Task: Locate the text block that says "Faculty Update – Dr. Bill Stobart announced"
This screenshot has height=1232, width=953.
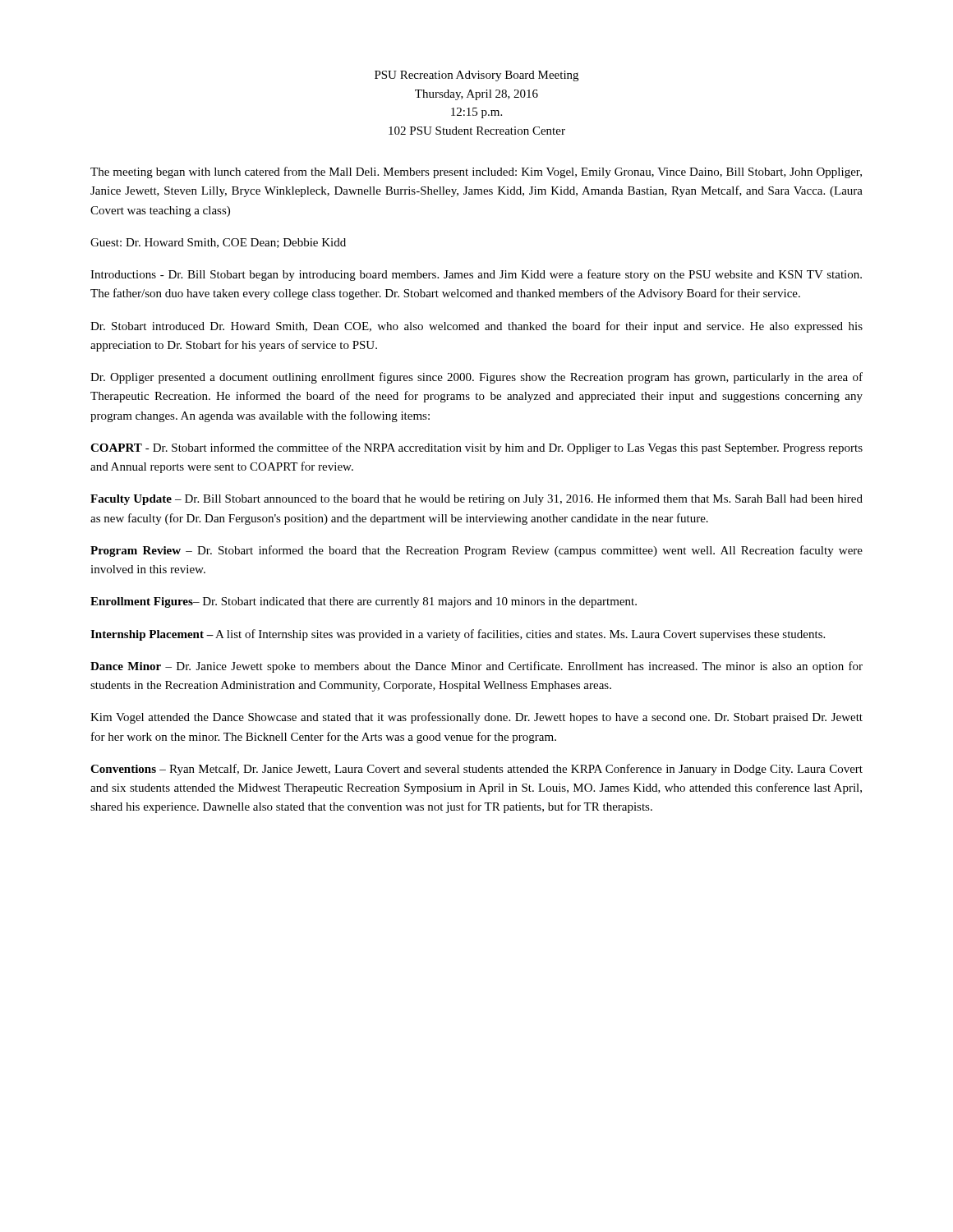Action: point(476,508)
